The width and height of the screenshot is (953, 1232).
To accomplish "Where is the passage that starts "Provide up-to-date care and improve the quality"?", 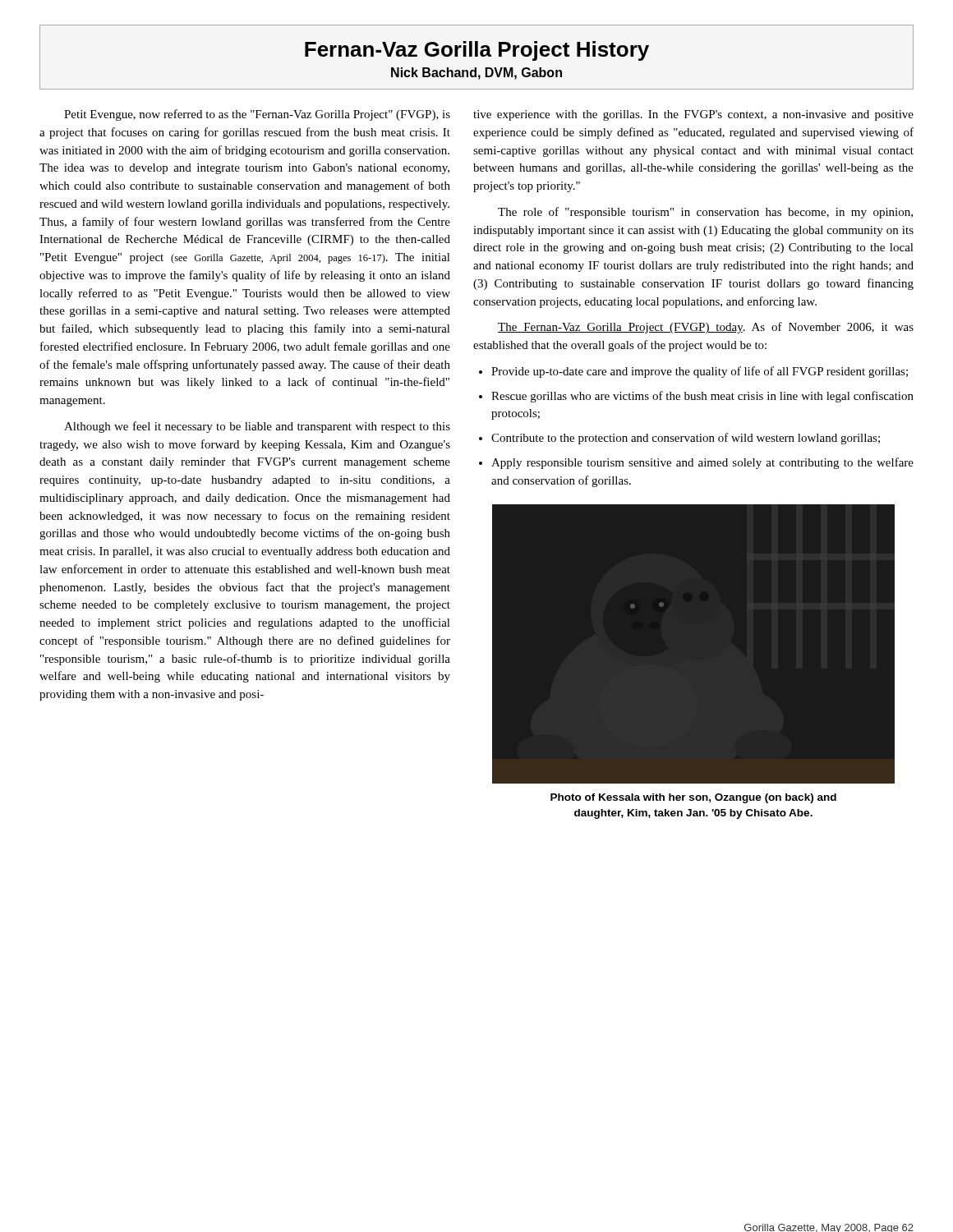I will 700,371.
